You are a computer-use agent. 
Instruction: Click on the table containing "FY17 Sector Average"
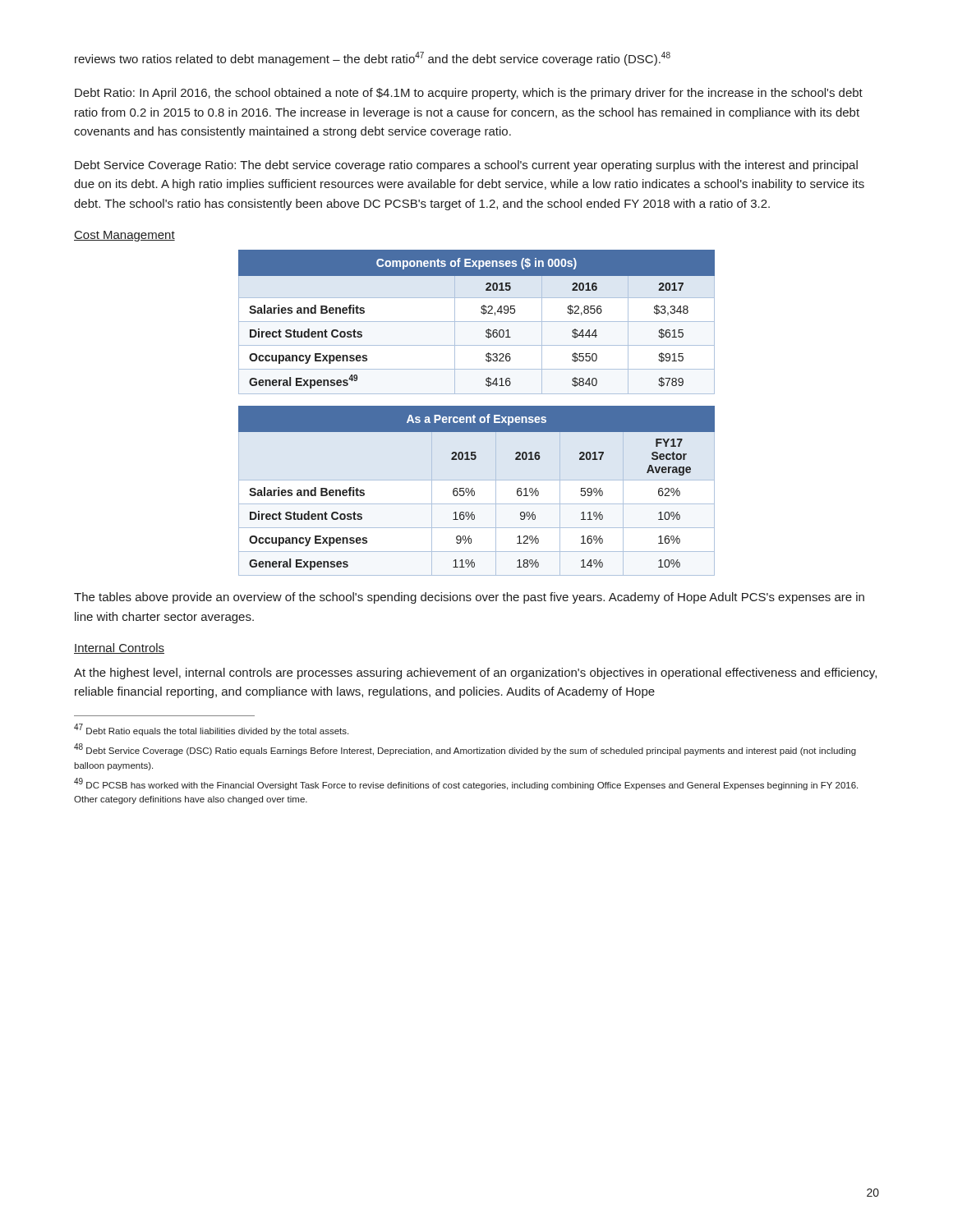[476, 491]
